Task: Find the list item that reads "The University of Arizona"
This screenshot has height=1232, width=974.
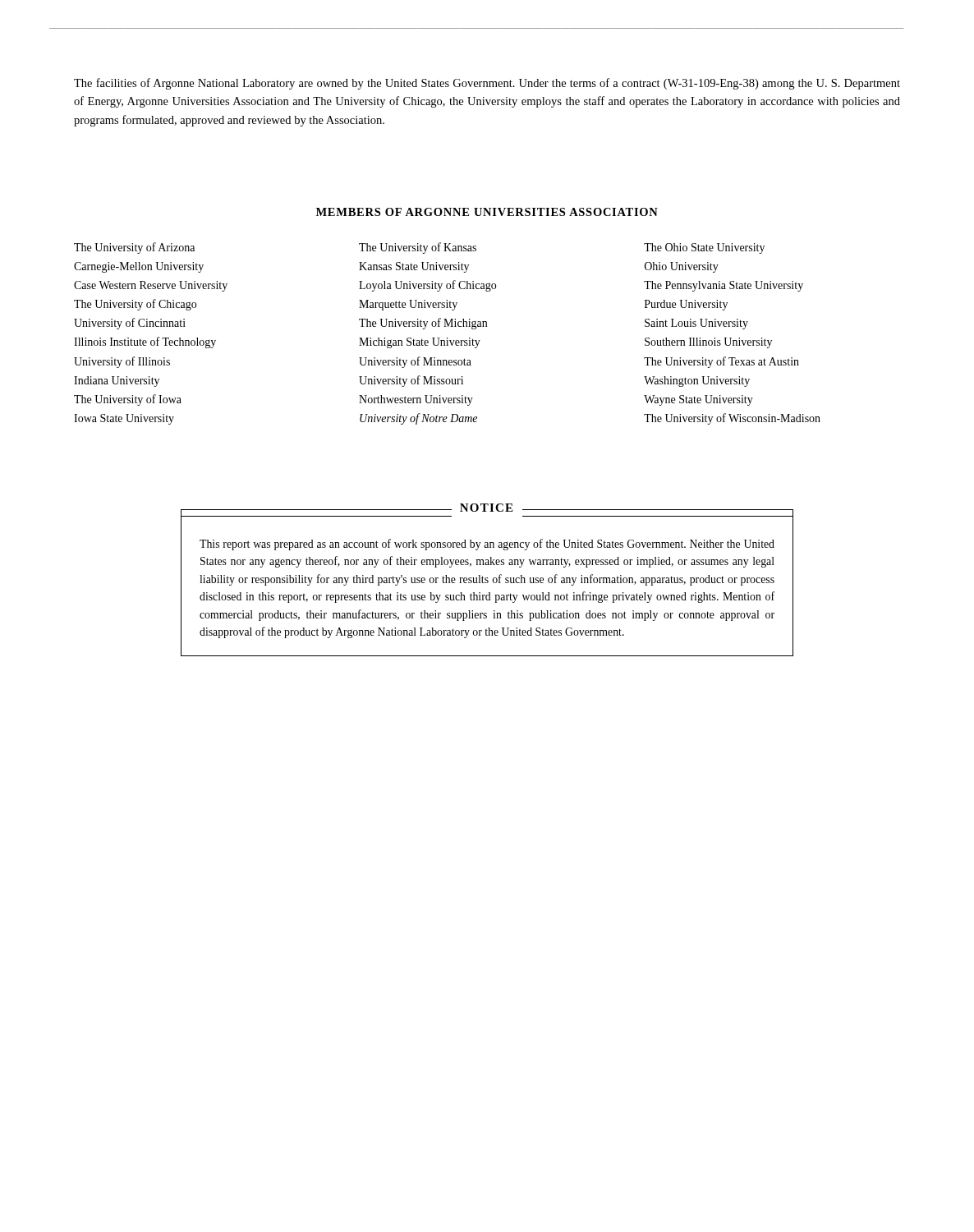Action: 134,248
